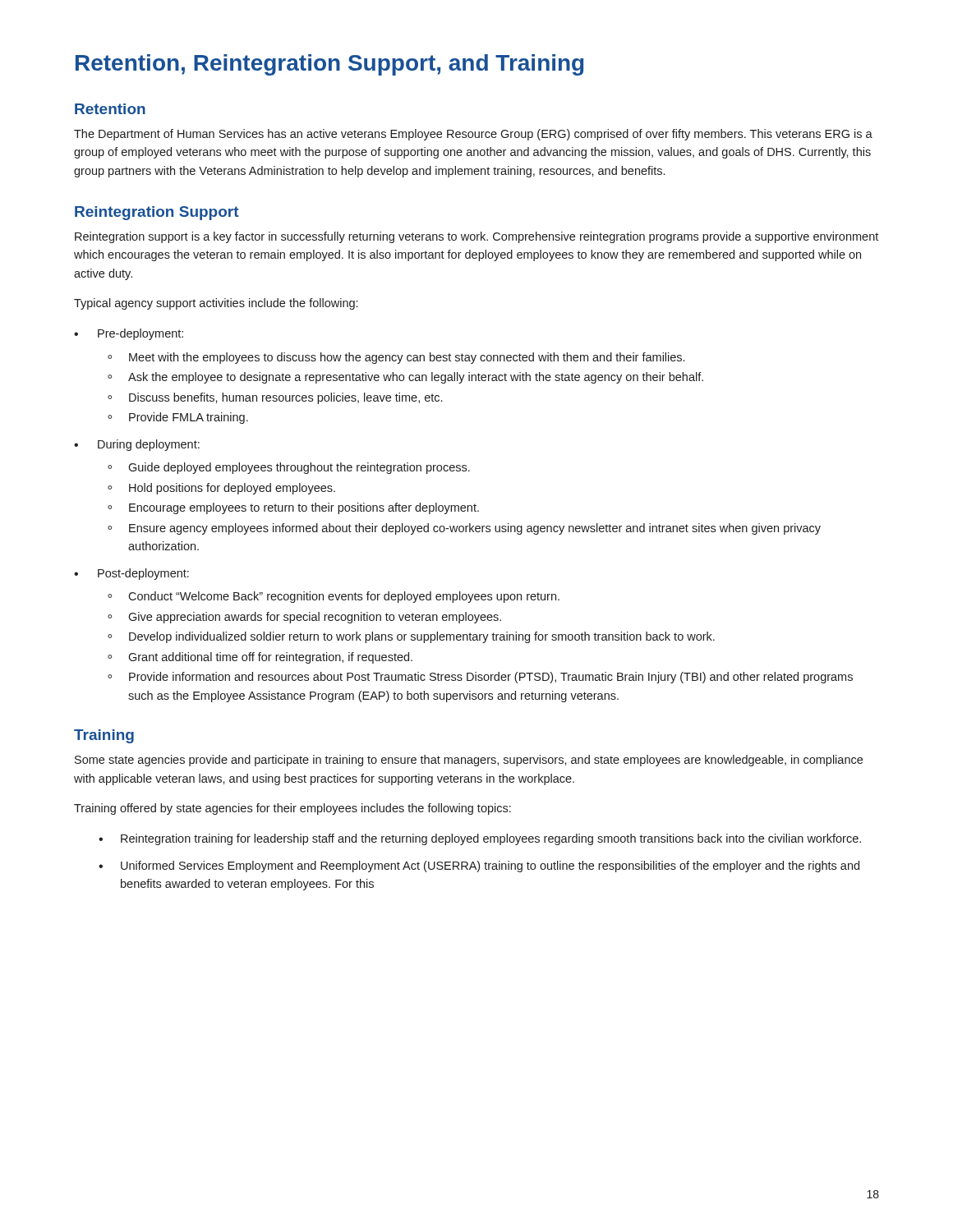This screenshot has height=1232, width=953.
Task: Click on the list item that says "⚬ Encourage employees to"
Action: [292, 508]
